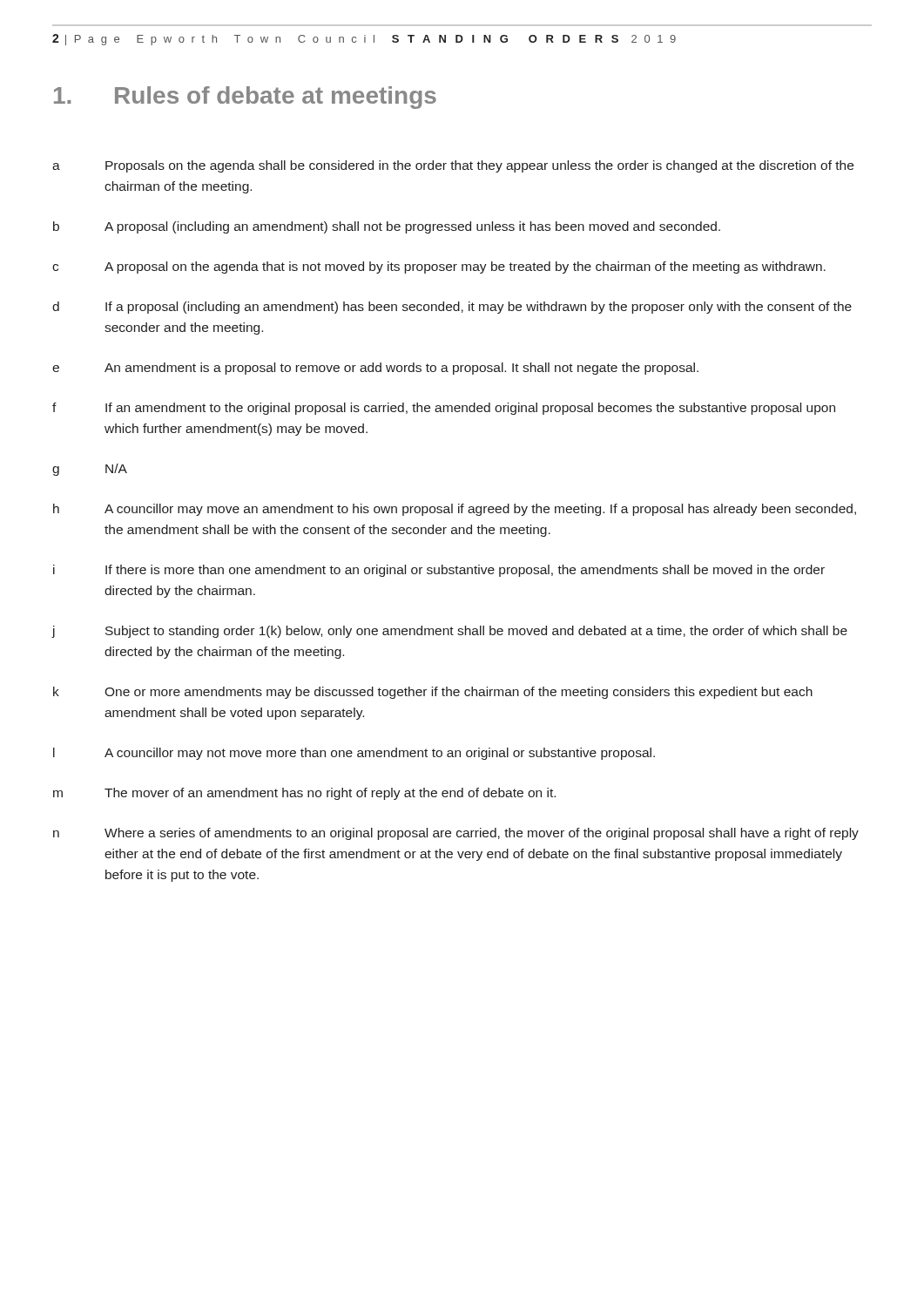The height and width of the screenshot is (1307, 924).
Task: Point to "g N/A"
Action: pyautogui.click(x=121, y=469)
